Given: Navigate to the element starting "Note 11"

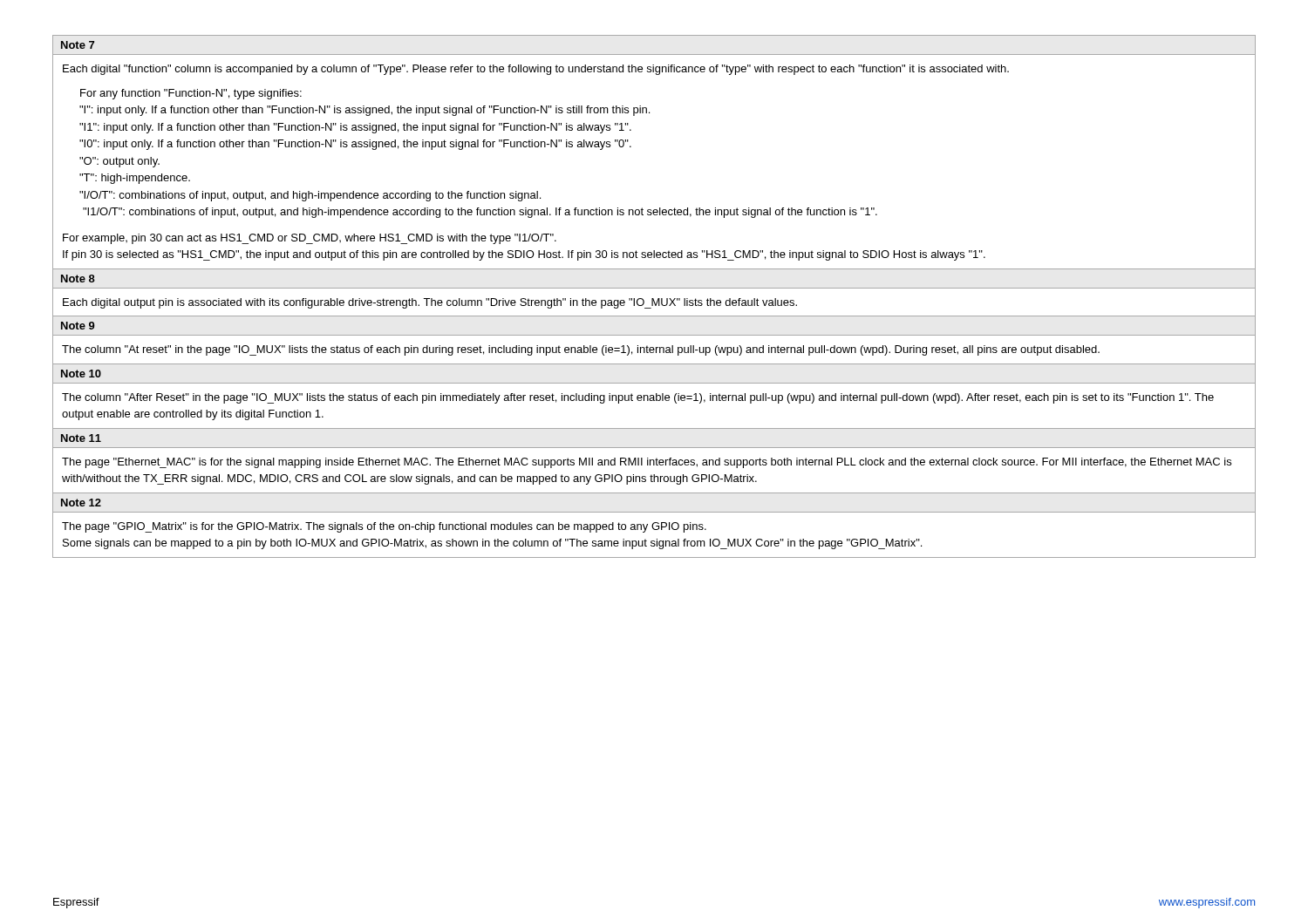Looking at the screenshot, I should pyautogui.click(x=81, y=438).
